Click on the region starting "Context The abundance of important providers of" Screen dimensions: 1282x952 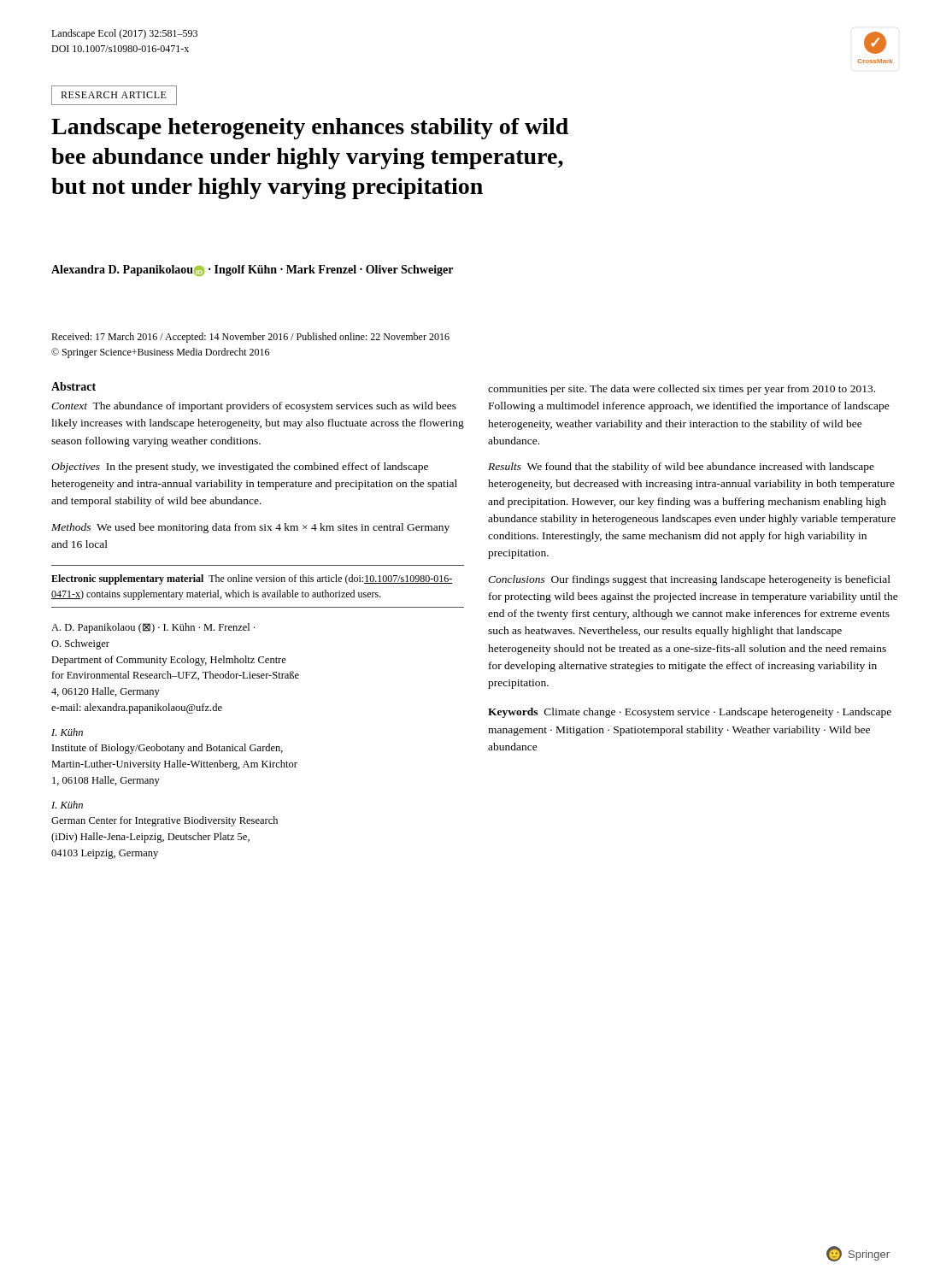point(258,423)
